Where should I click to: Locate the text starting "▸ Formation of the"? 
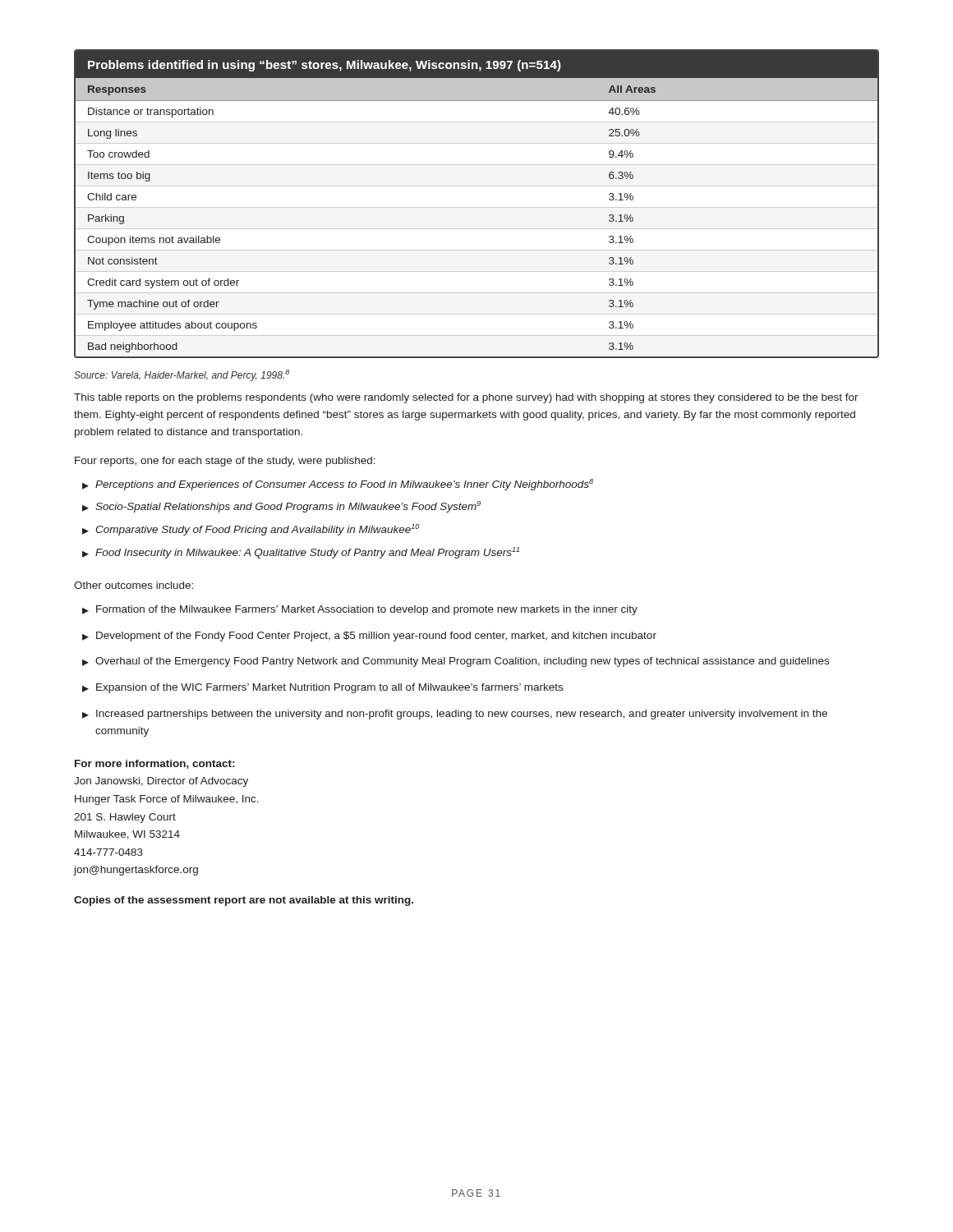click(x=481, y=611)
